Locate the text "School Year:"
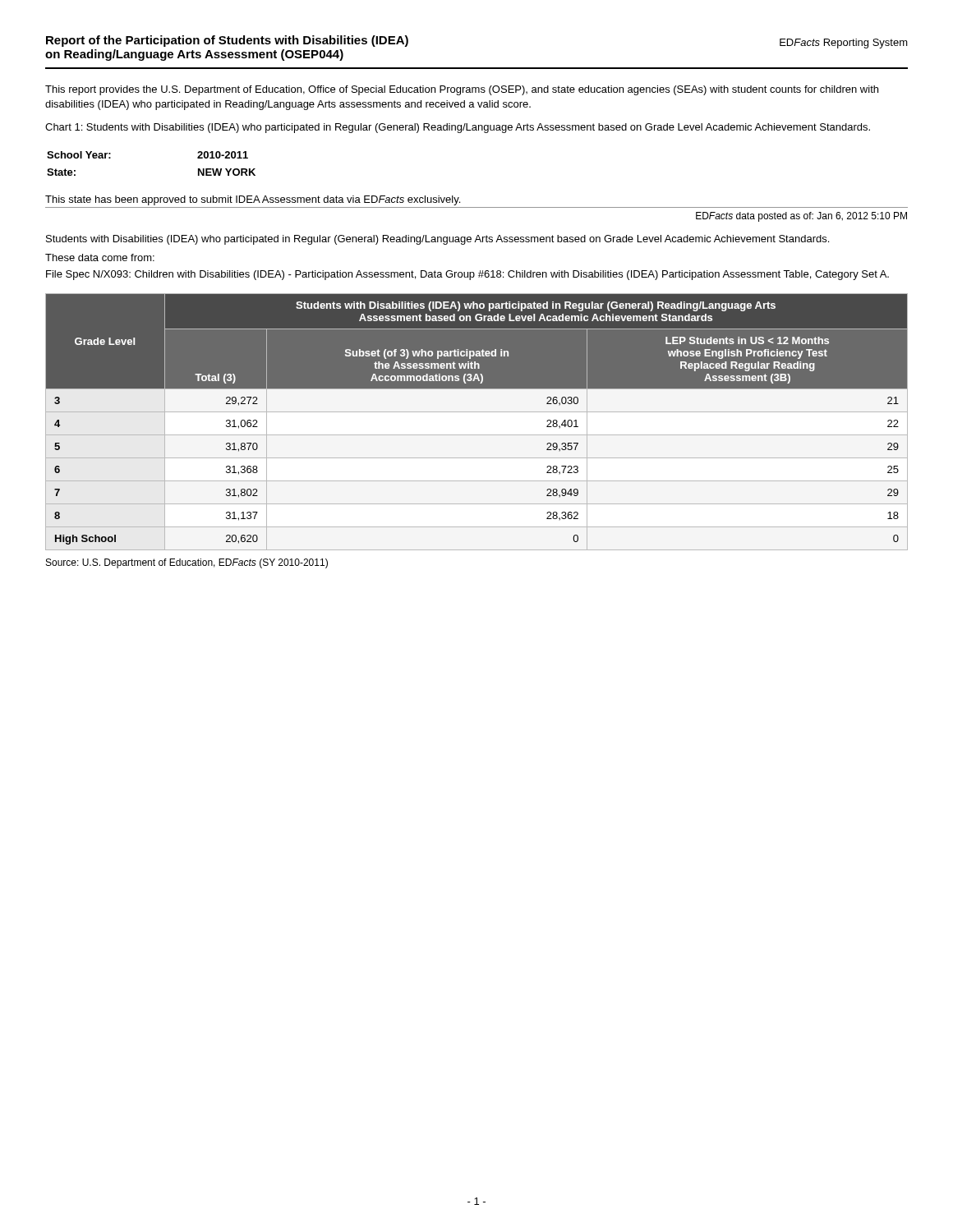Screen dimensions: 1232x953 [79, 154]
